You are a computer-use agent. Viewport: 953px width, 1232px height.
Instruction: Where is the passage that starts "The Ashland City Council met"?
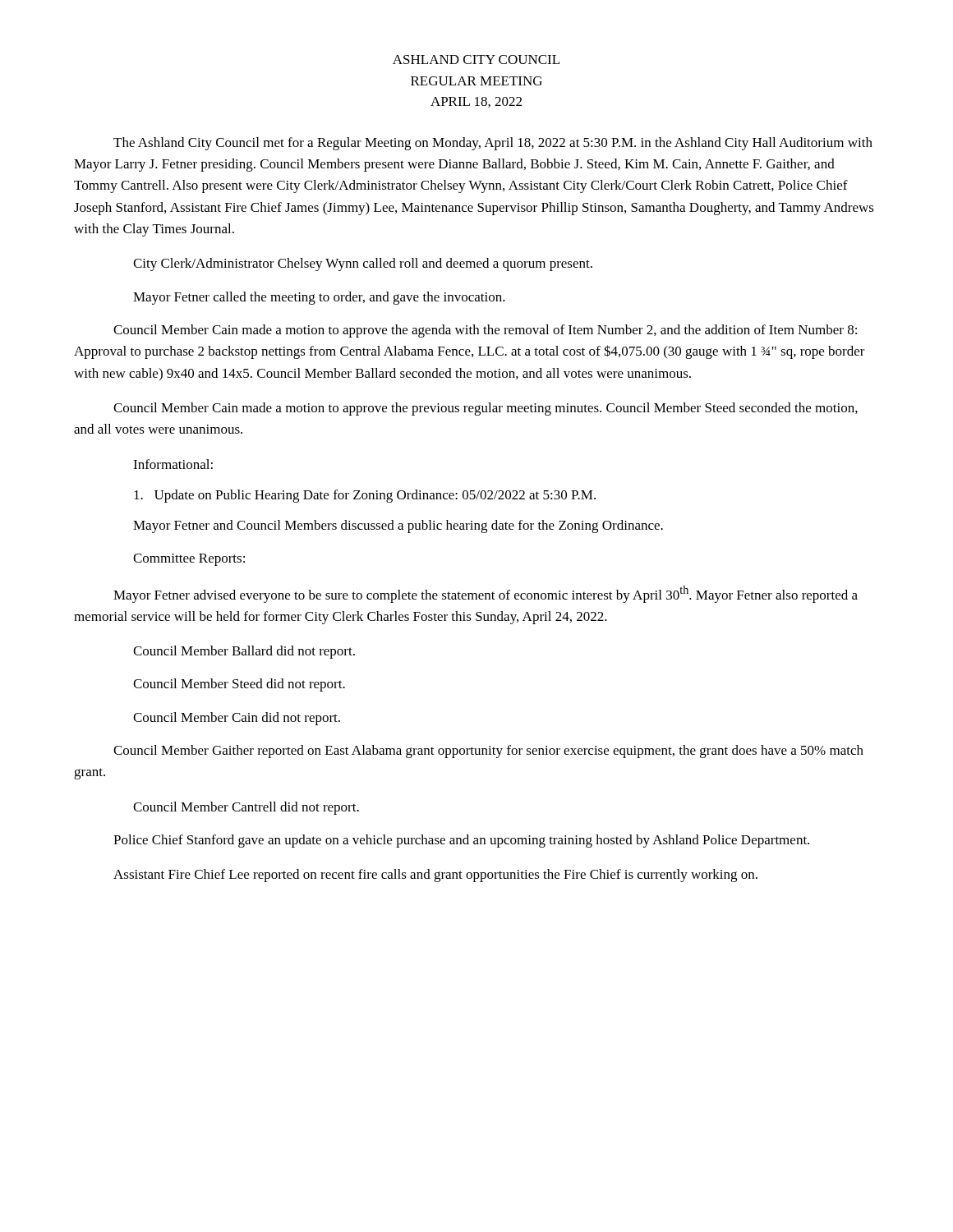(474, 185)
